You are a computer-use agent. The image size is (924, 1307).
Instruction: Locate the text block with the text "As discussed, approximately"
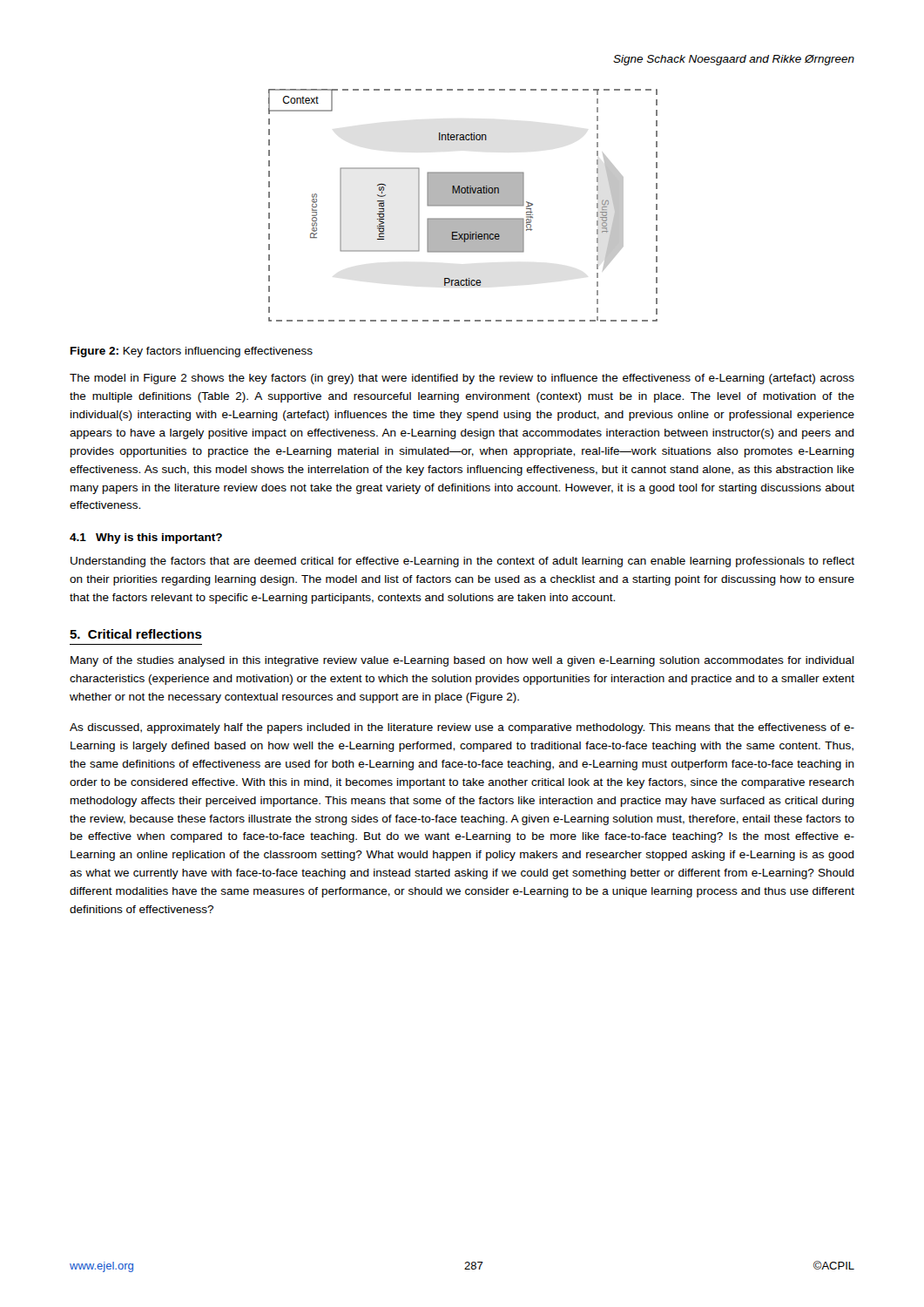point(462,818)
